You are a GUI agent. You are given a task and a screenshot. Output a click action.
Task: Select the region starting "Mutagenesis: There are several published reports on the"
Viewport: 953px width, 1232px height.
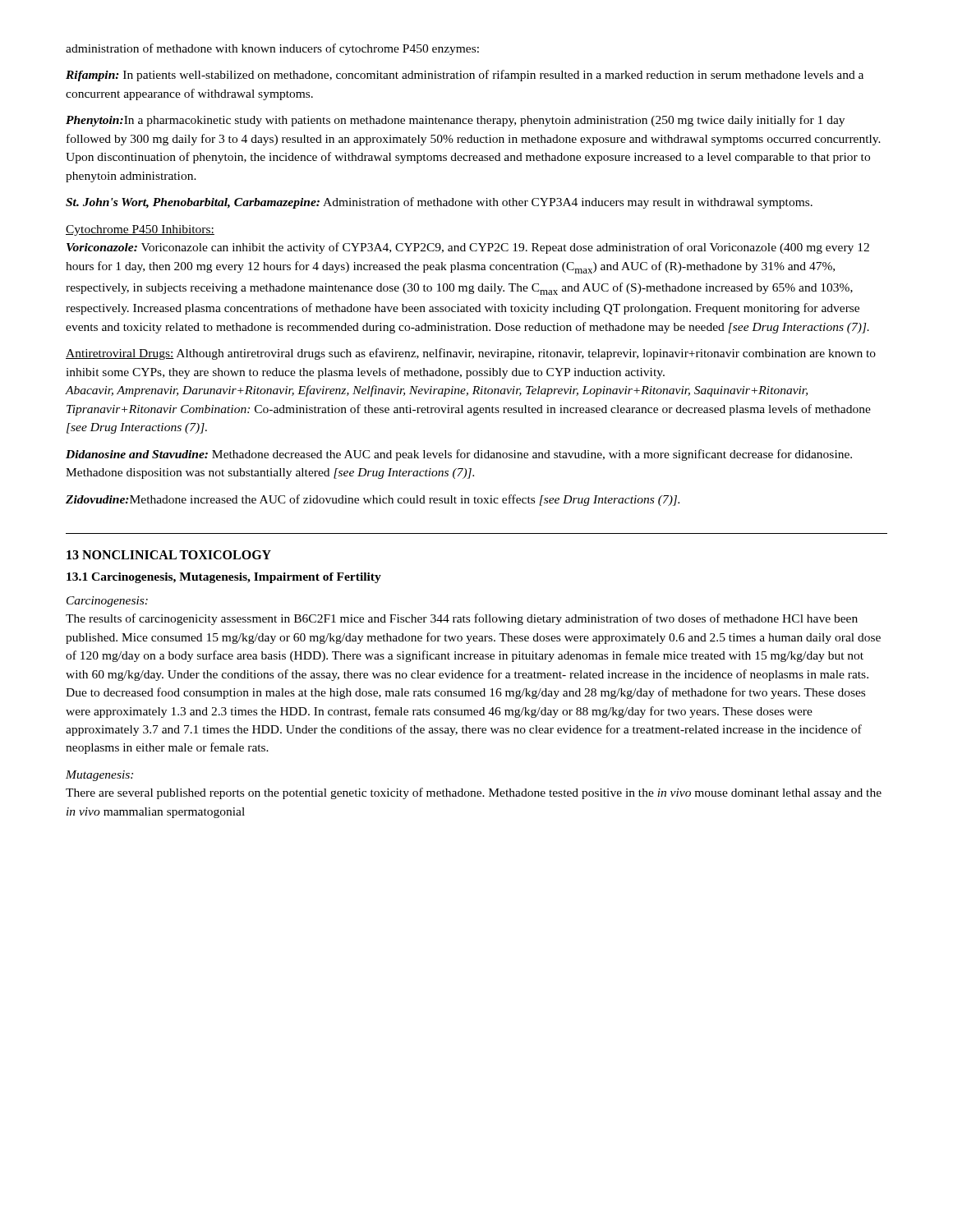click(476, 793)
